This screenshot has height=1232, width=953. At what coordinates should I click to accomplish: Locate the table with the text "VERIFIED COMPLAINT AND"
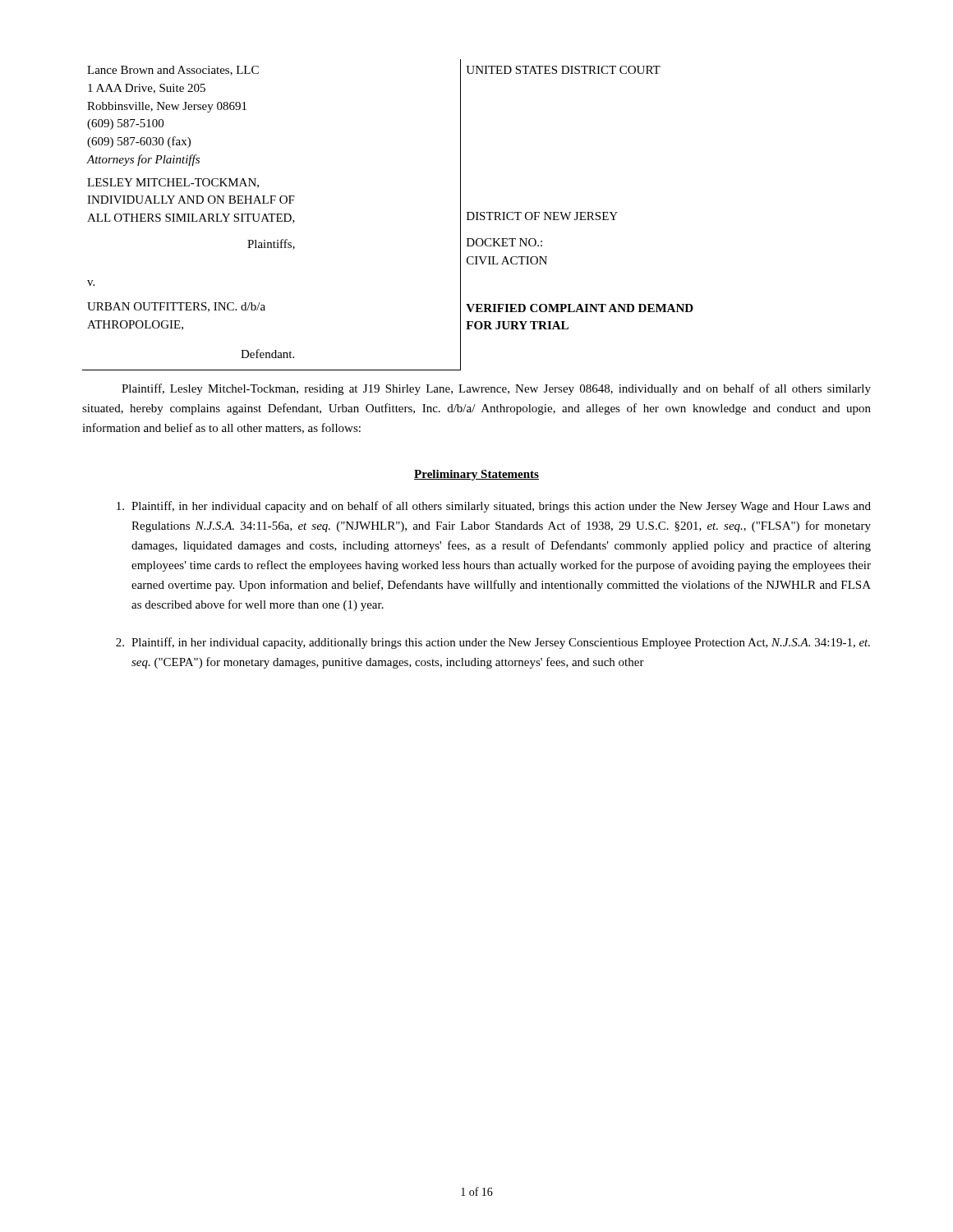pos(476,215)
